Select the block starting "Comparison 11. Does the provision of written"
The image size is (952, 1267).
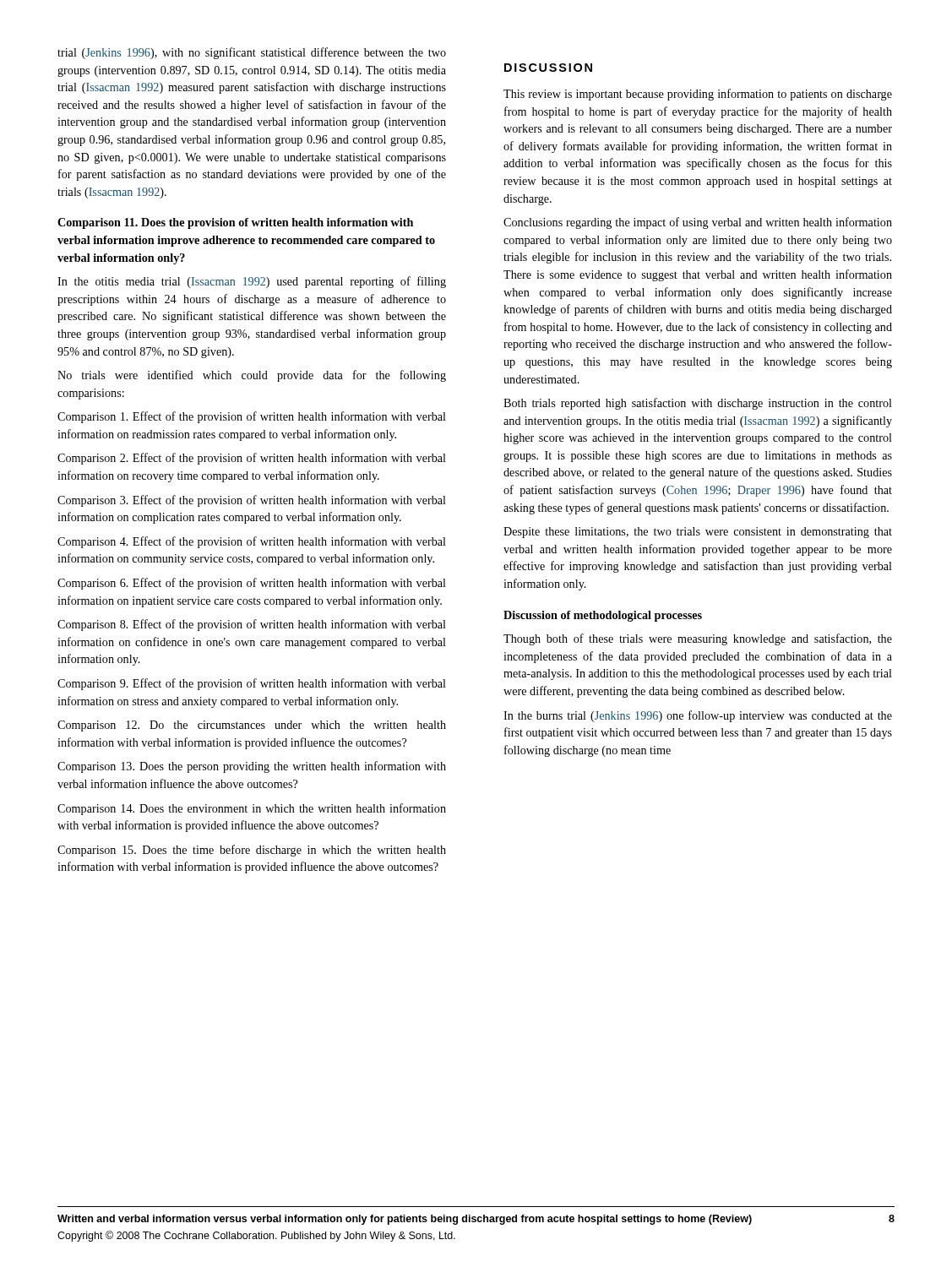click(246, 240)
